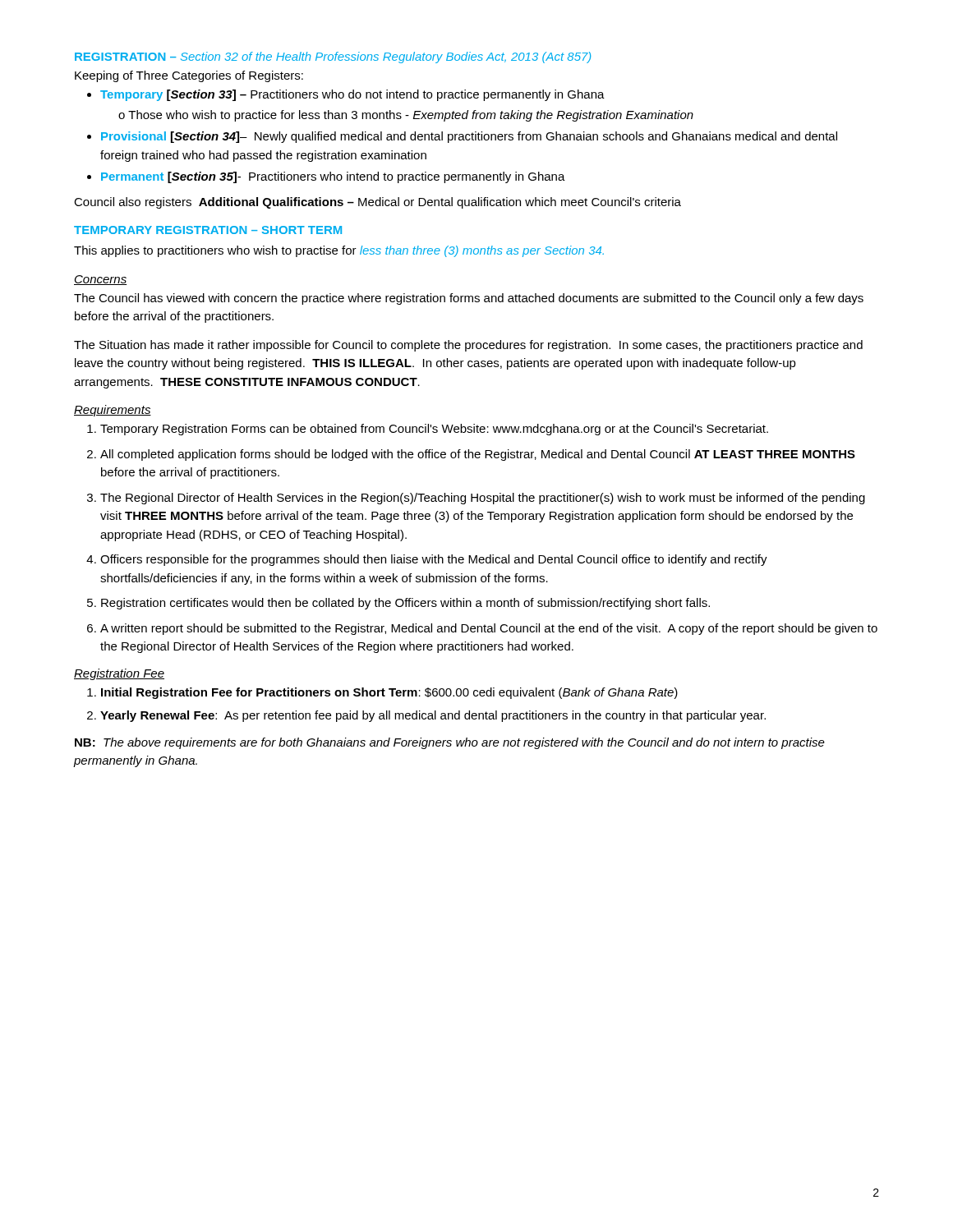This screenshot has height=1232, width=953.
Task: Where is the passage that starts "The Situation has made it rather"?
Action: (x=468, y=363)
